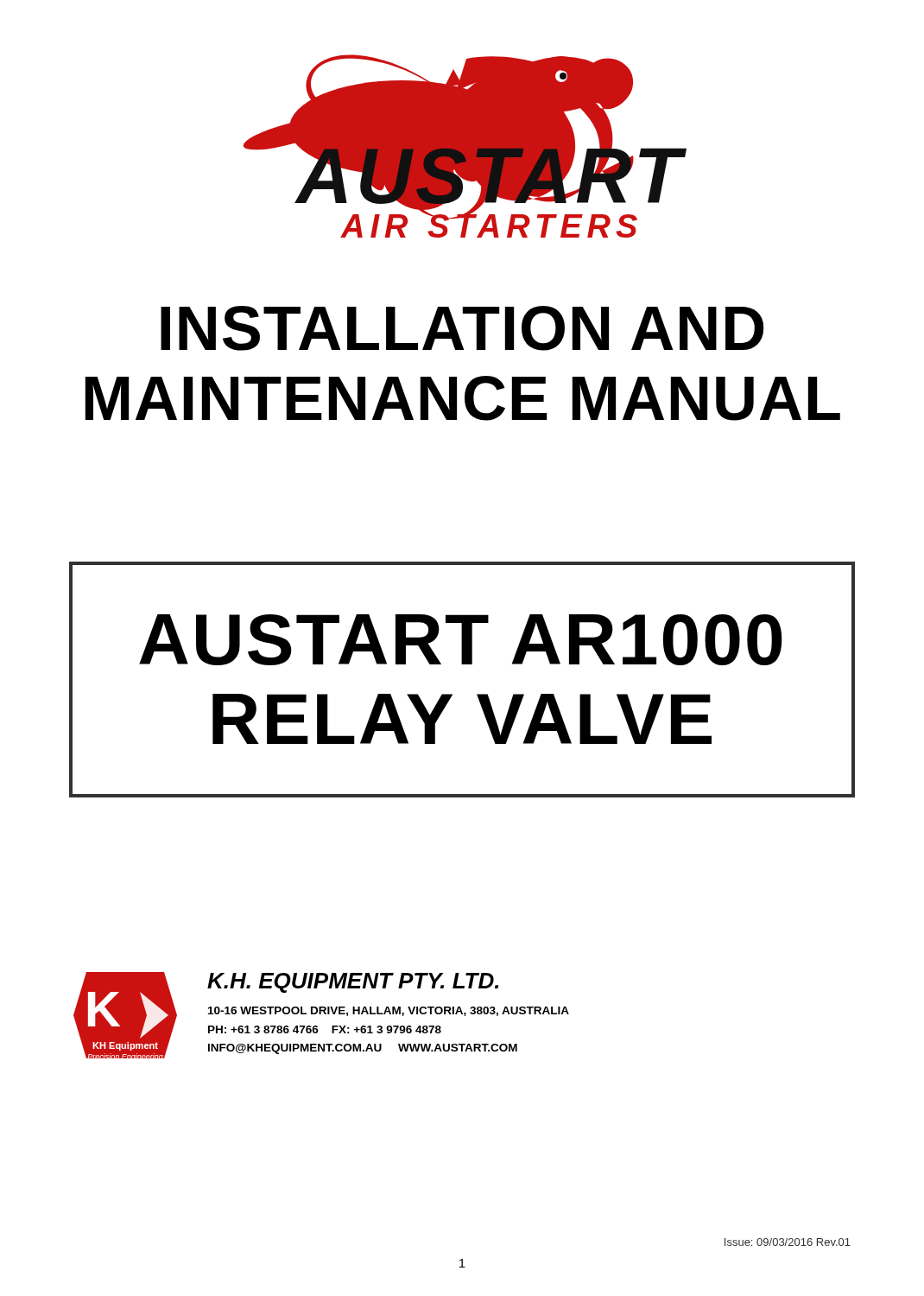
Task: Point to the passage starting "INSTALLATION ANDMAINTENANCE MANUAL"
Action: [462, 364]
